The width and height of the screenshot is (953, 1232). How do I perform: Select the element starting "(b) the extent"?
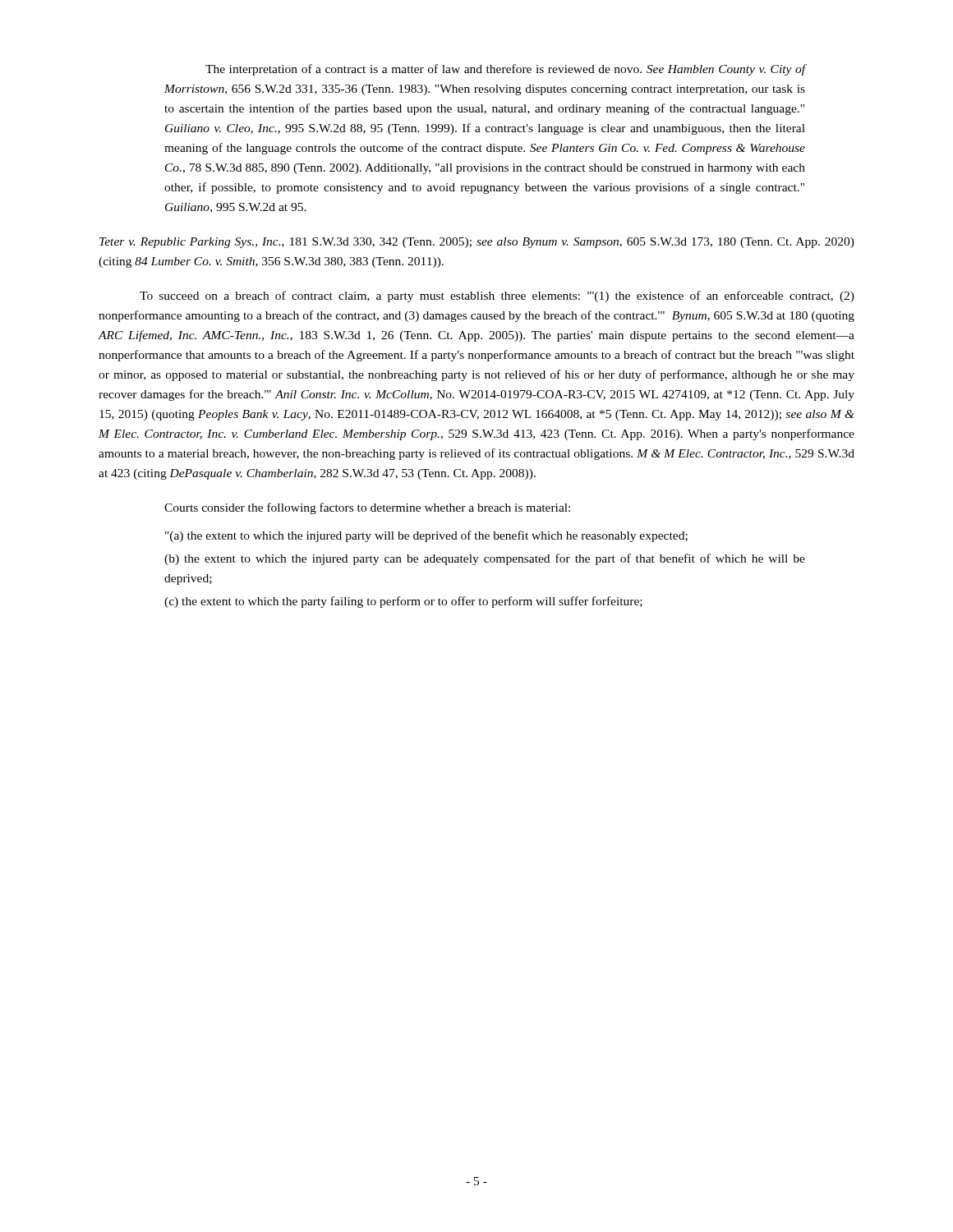(x=485, y=568)
